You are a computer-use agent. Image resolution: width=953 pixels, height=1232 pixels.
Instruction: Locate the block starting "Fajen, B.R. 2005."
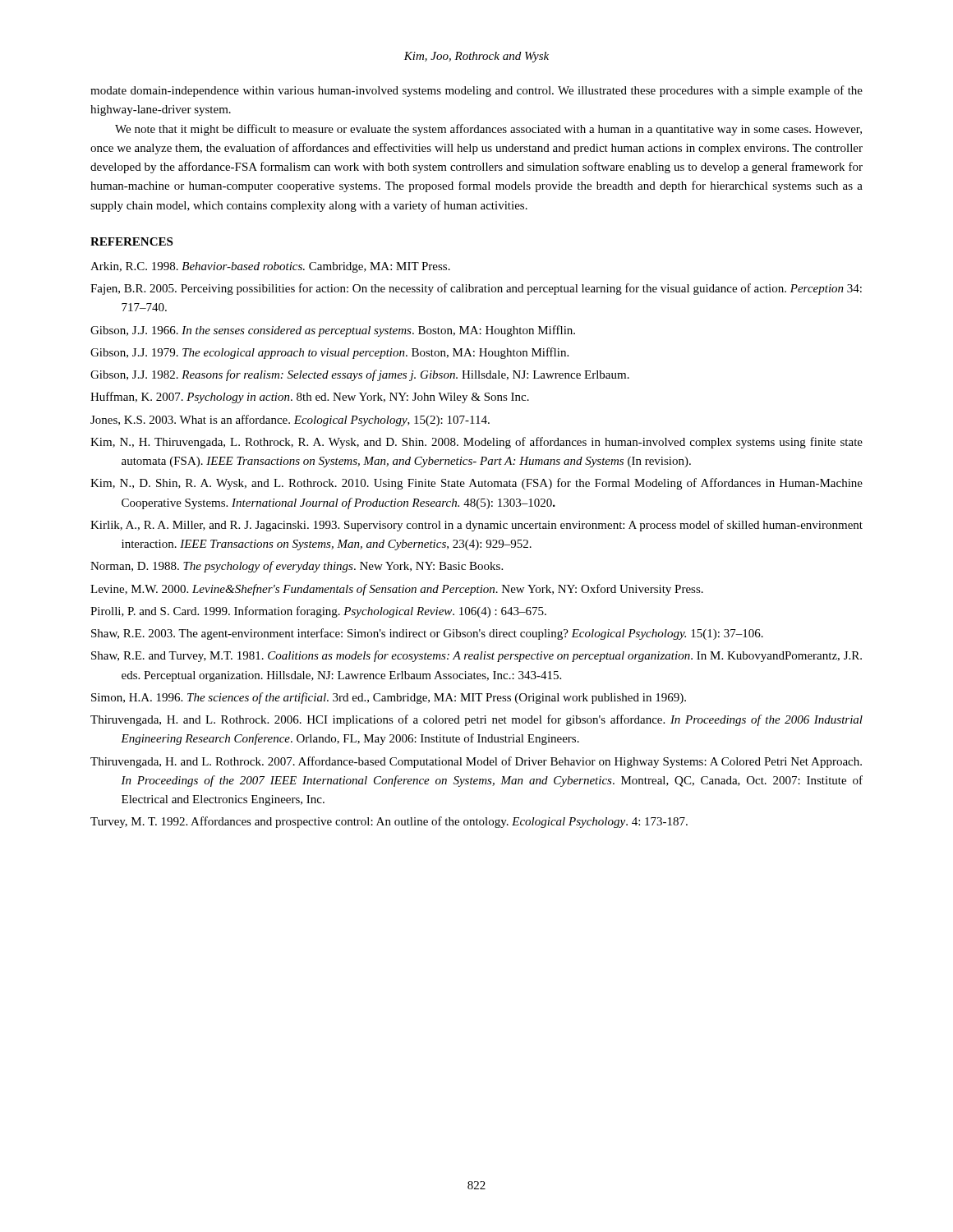pyautogui.click(x=476, y=298)
